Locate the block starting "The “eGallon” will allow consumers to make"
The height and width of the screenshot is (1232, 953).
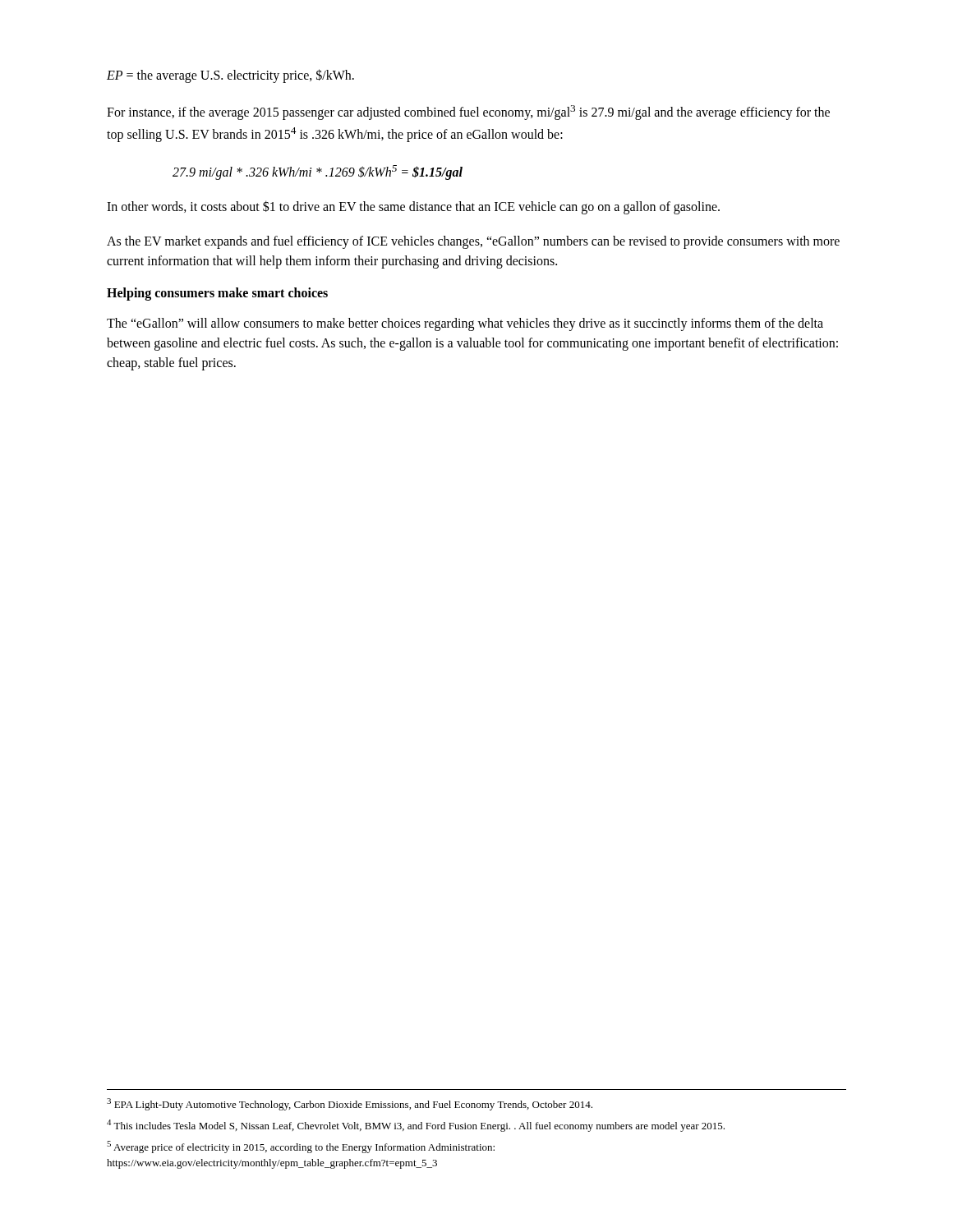[x=473, y=343]
